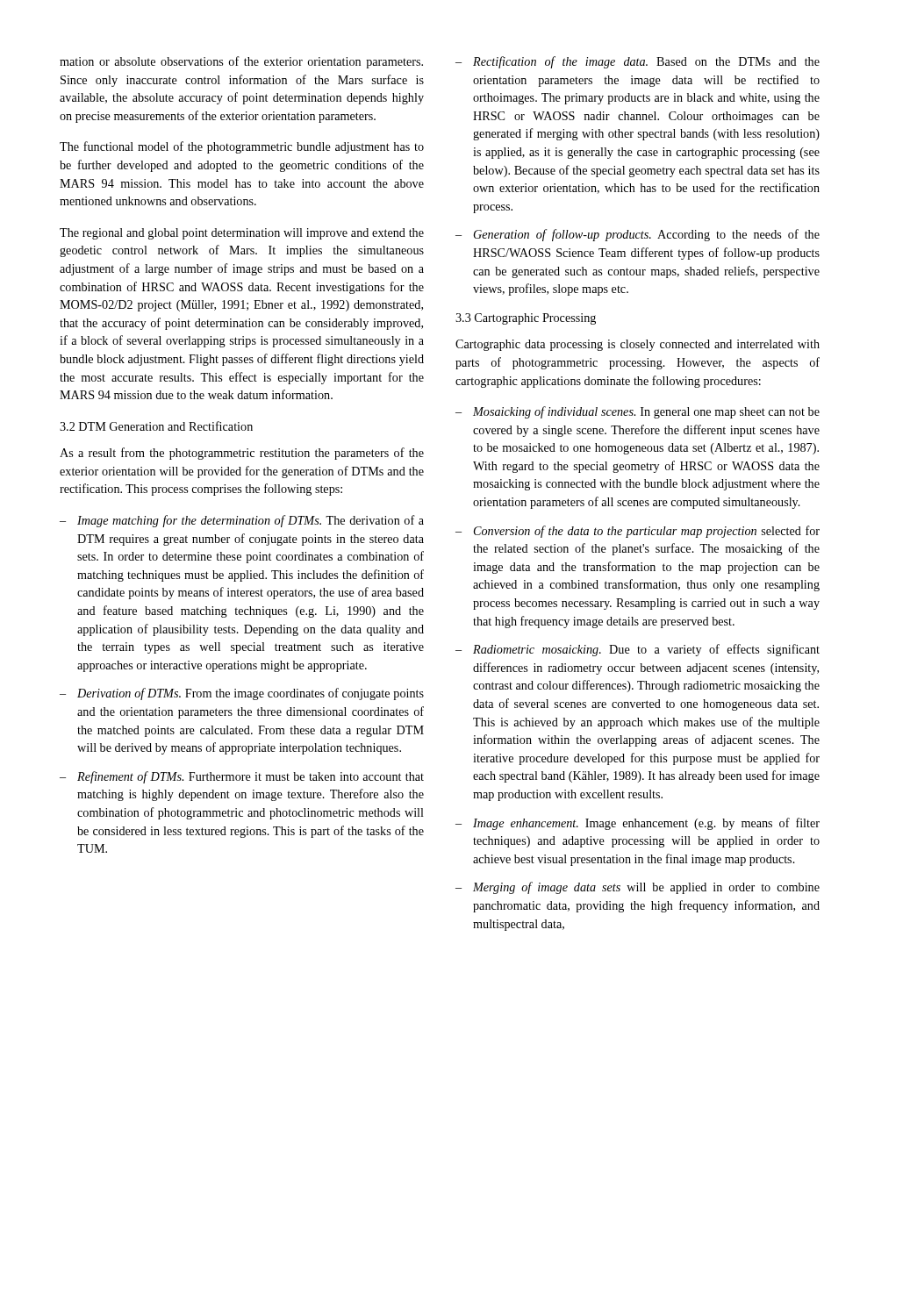Navigate to the region starting "Cartographic data processing is closely connected and interrelated"

coord(638,362)
